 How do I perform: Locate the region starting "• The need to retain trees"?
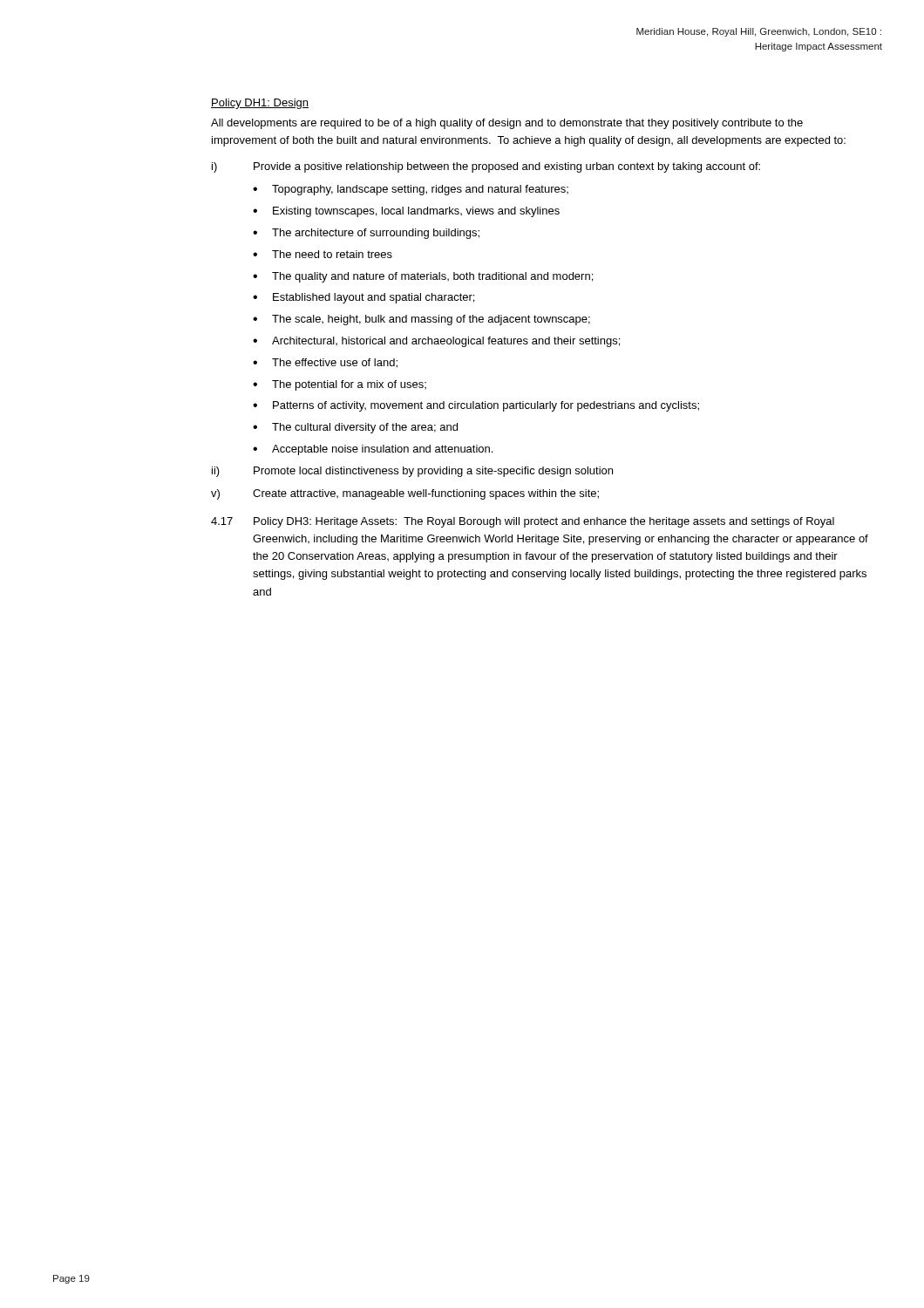click(323, 254)
